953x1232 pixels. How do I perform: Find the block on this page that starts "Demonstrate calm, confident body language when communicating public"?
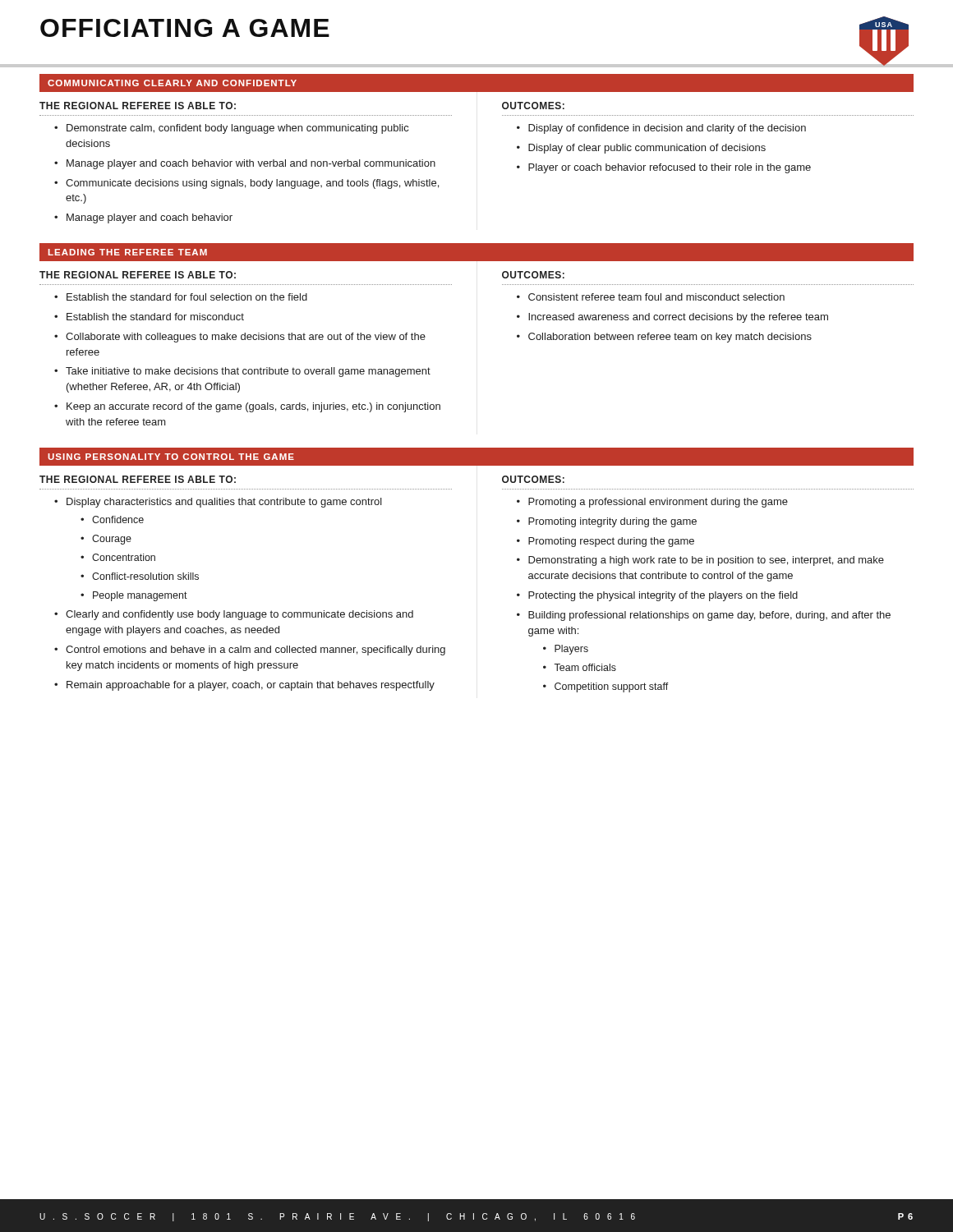coord(237,135)
